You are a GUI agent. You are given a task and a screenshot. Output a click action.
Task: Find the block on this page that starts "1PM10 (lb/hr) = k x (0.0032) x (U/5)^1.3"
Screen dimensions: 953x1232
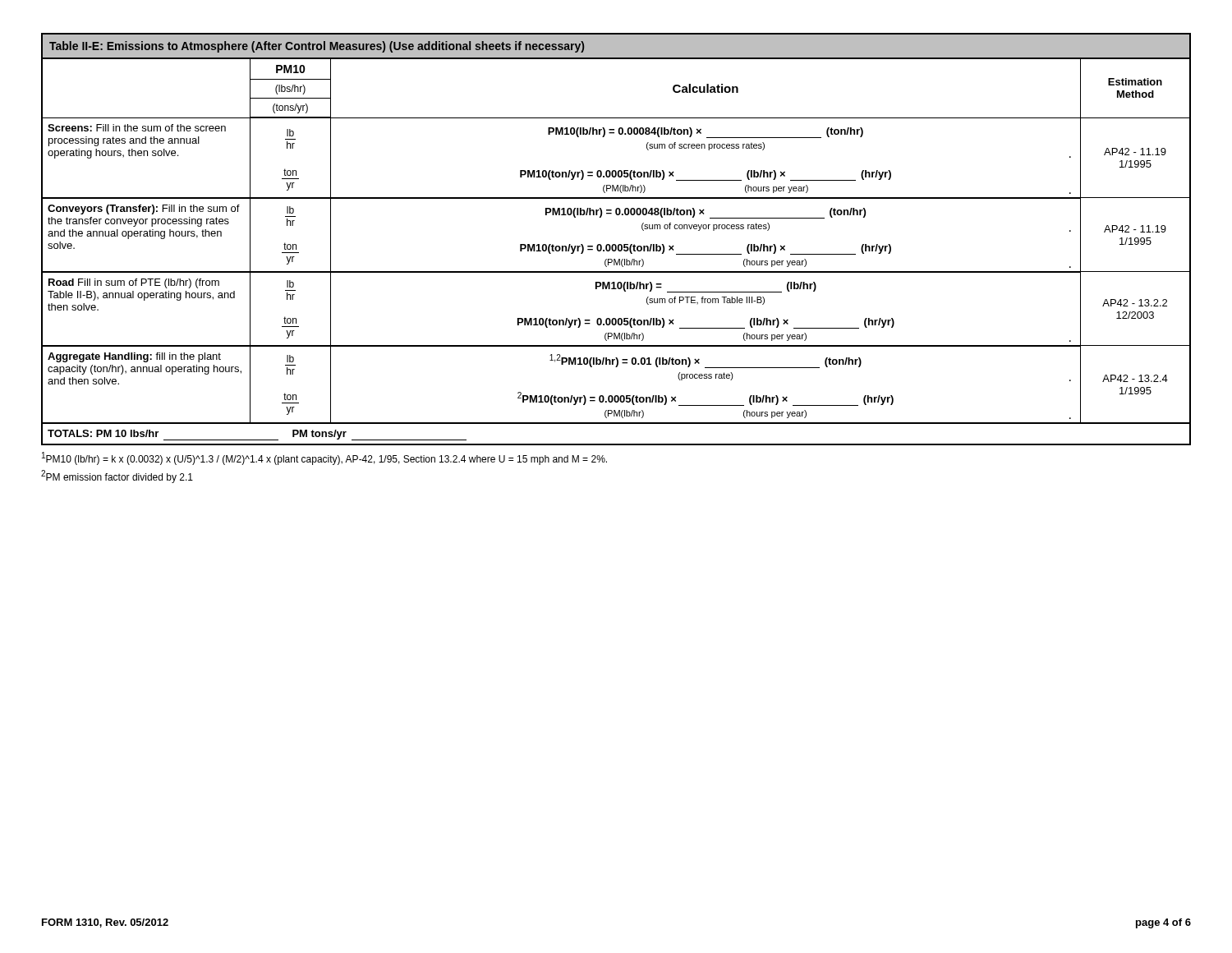point(324,467)
